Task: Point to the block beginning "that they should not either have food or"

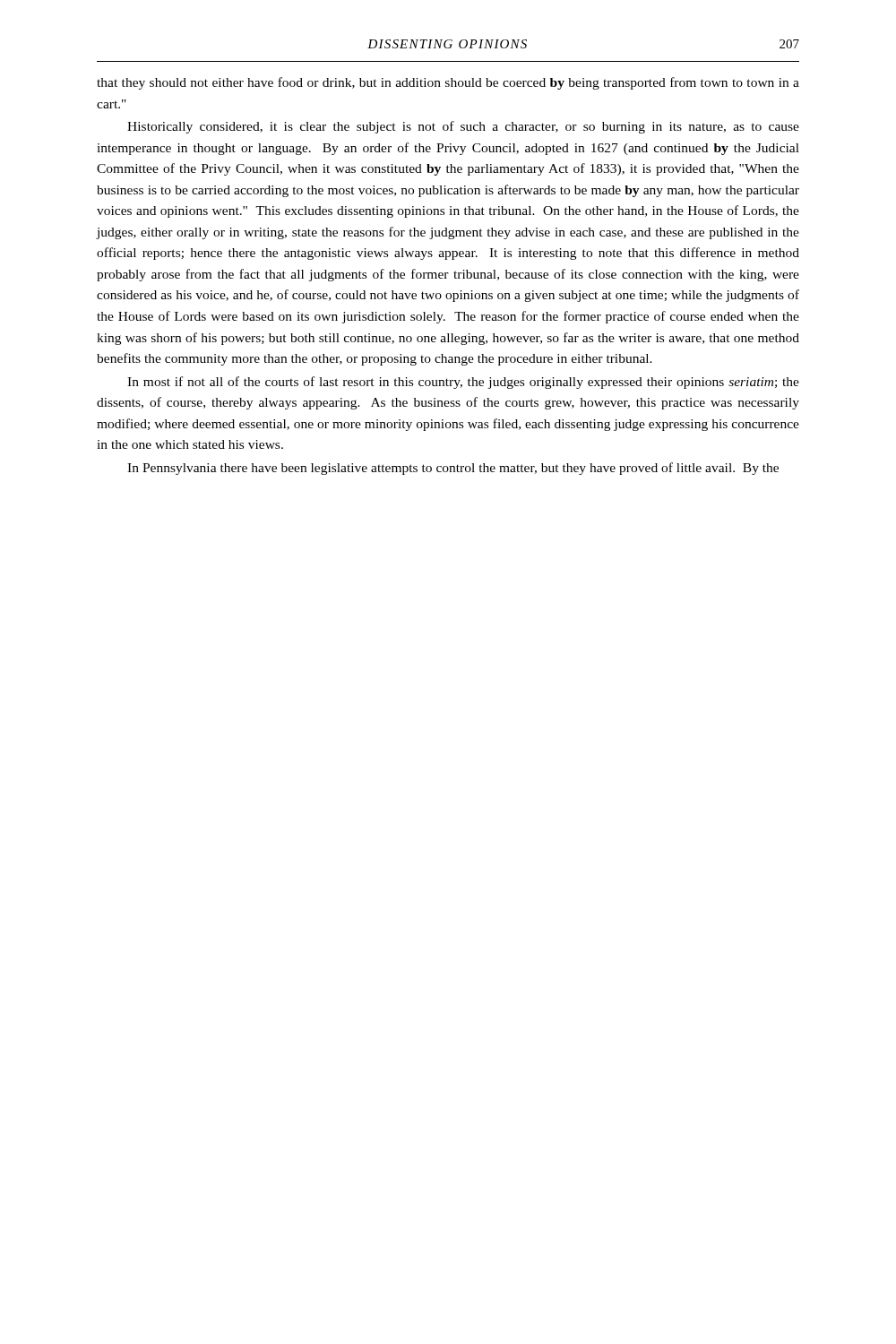Action: [x=448, y=93]
